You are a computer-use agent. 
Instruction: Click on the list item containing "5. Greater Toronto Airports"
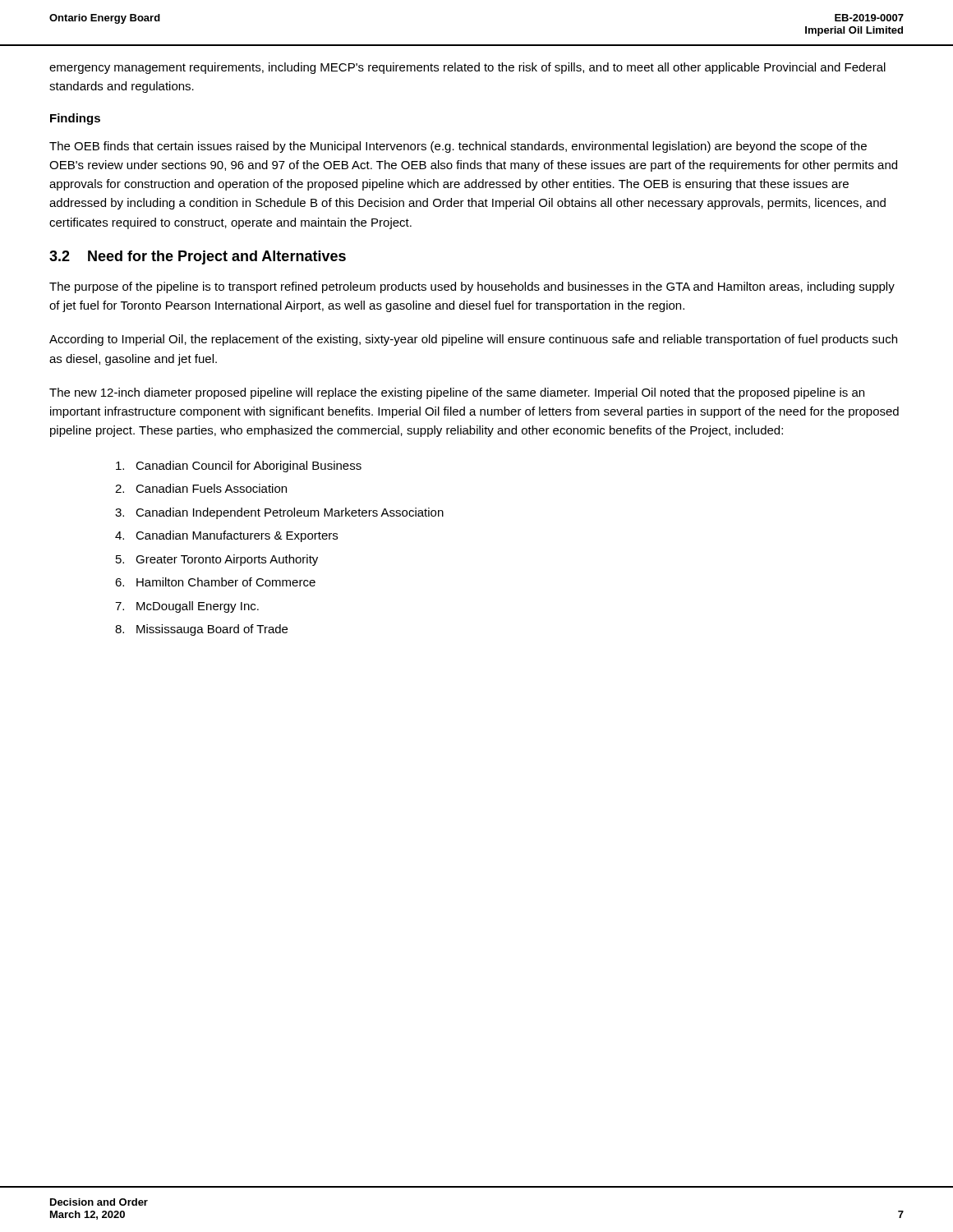point(217,559)
